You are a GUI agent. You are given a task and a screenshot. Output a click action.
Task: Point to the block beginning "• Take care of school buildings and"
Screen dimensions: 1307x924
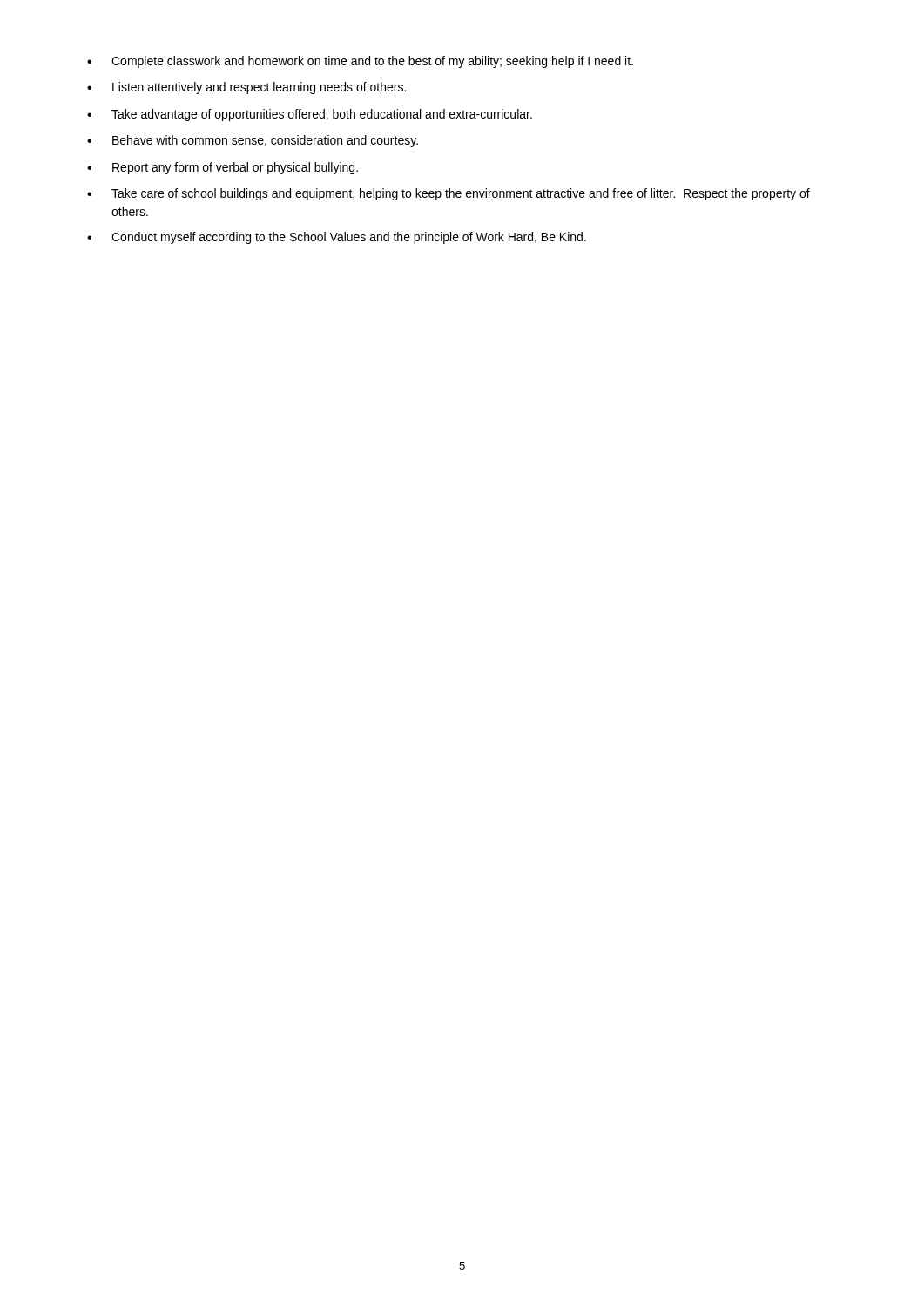pos(462,203)
